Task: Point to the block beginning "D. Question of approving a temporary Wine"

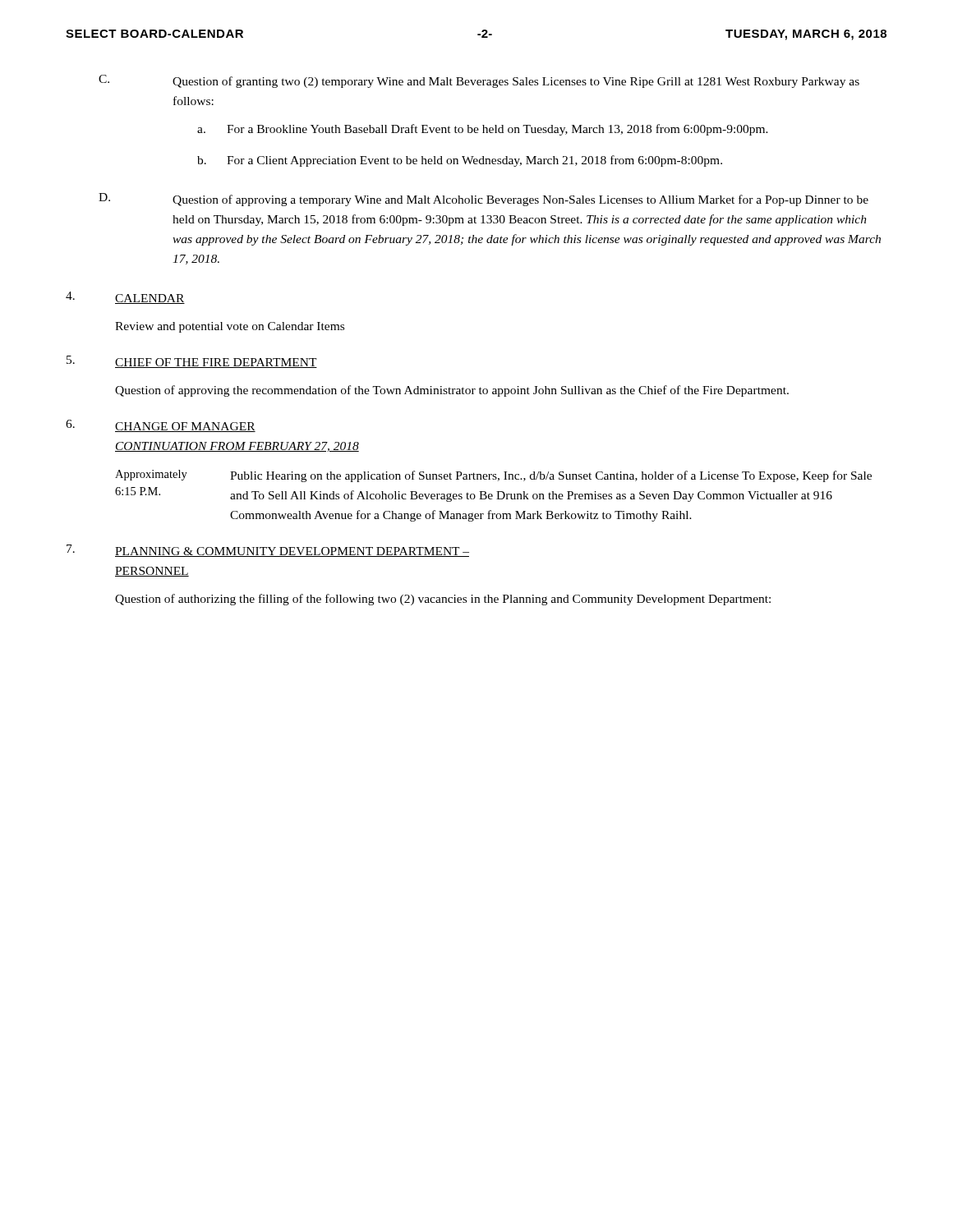Action: [476, 229]
